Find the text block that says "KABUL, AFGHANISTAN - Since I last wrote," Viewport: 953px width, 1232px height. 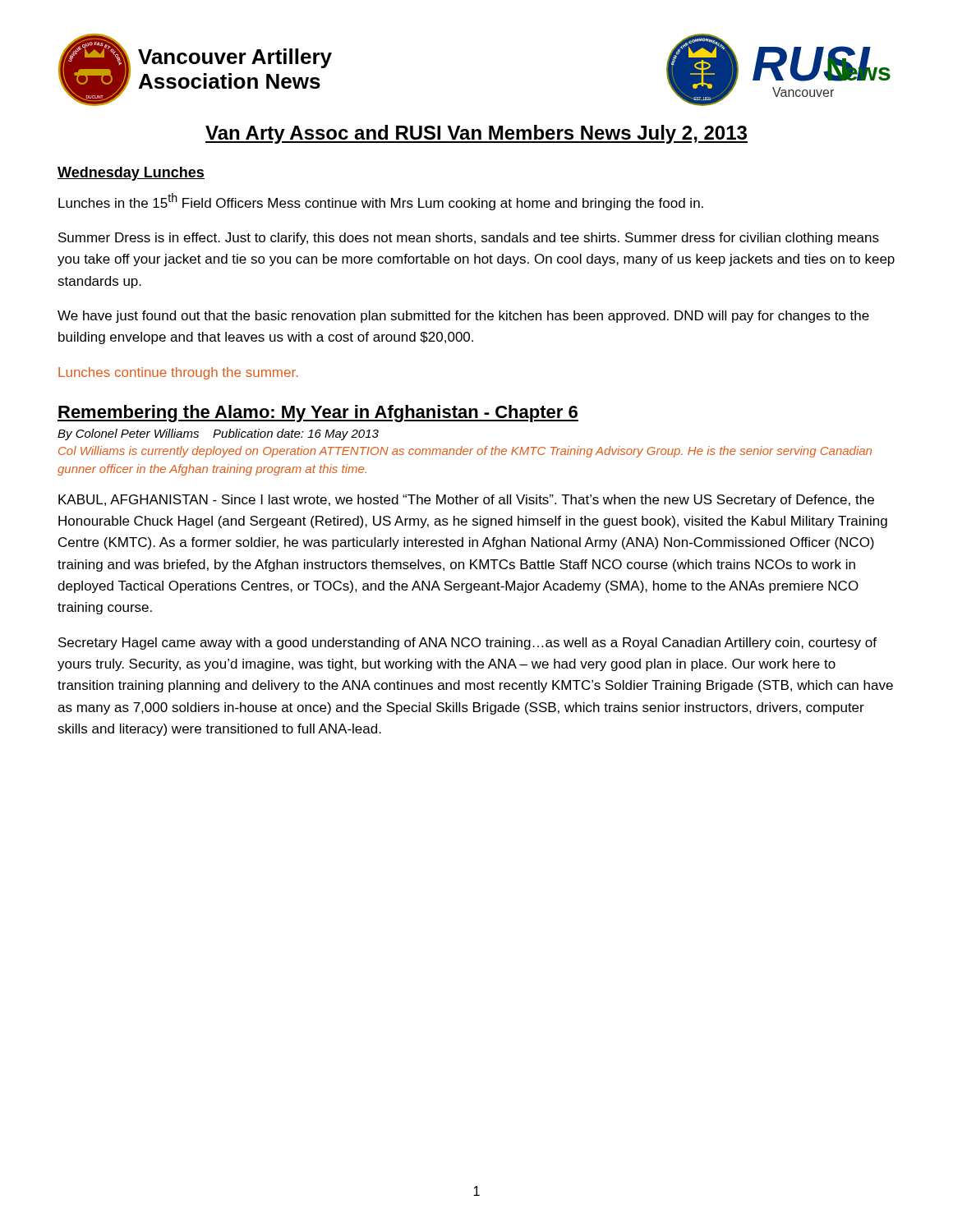pyautogui.click(x=473, y=553)
